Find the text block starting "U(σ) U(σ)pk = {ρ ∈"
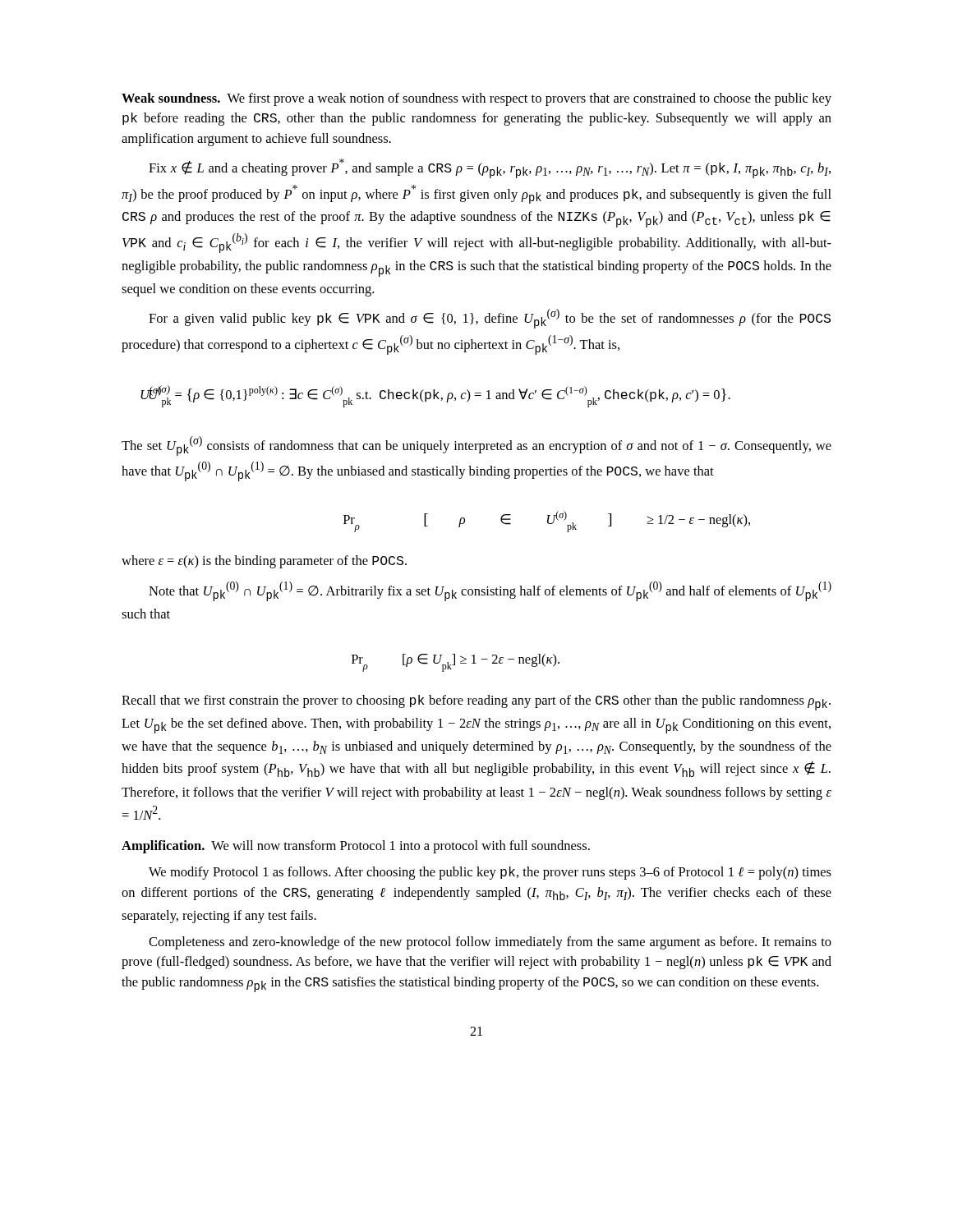953x1232 pixels. (476, 392)
